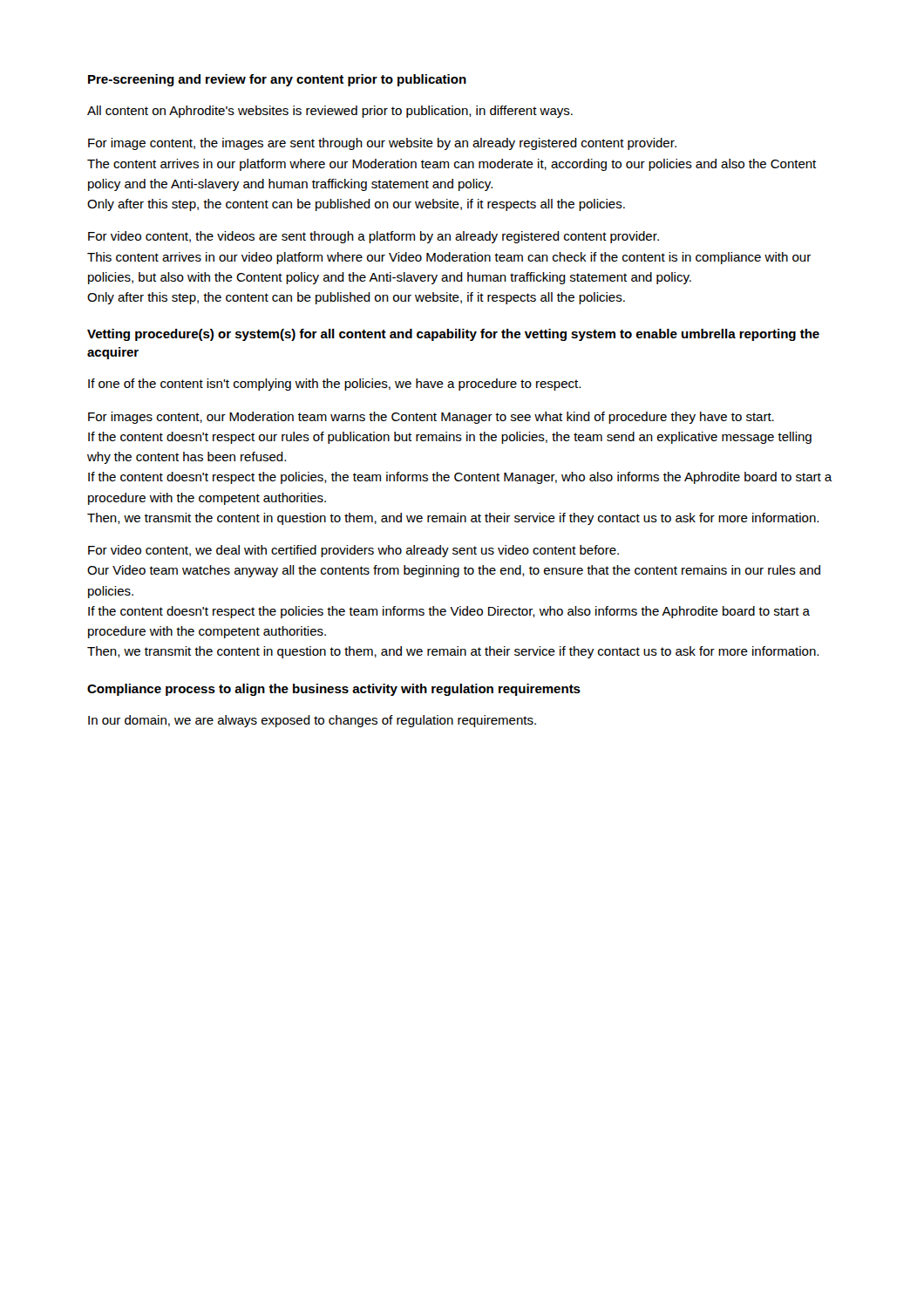Find the passage starting "Vetting procedure(s) or"
924x1308 pixels.
pyautogui.click(x=453, y=343)
